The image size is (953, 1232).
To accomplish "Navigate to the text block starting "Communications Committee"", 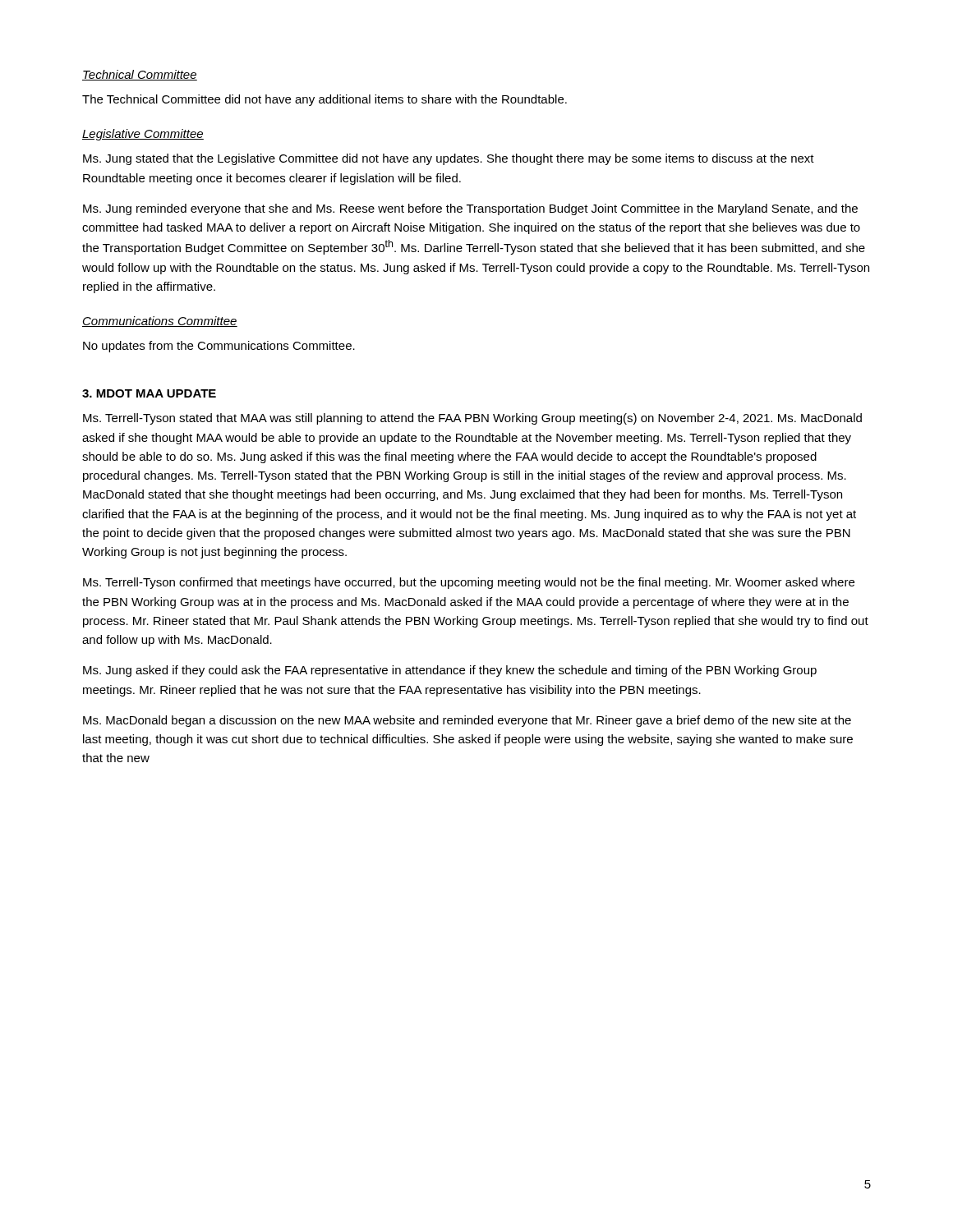I will (x=160, y=321).
